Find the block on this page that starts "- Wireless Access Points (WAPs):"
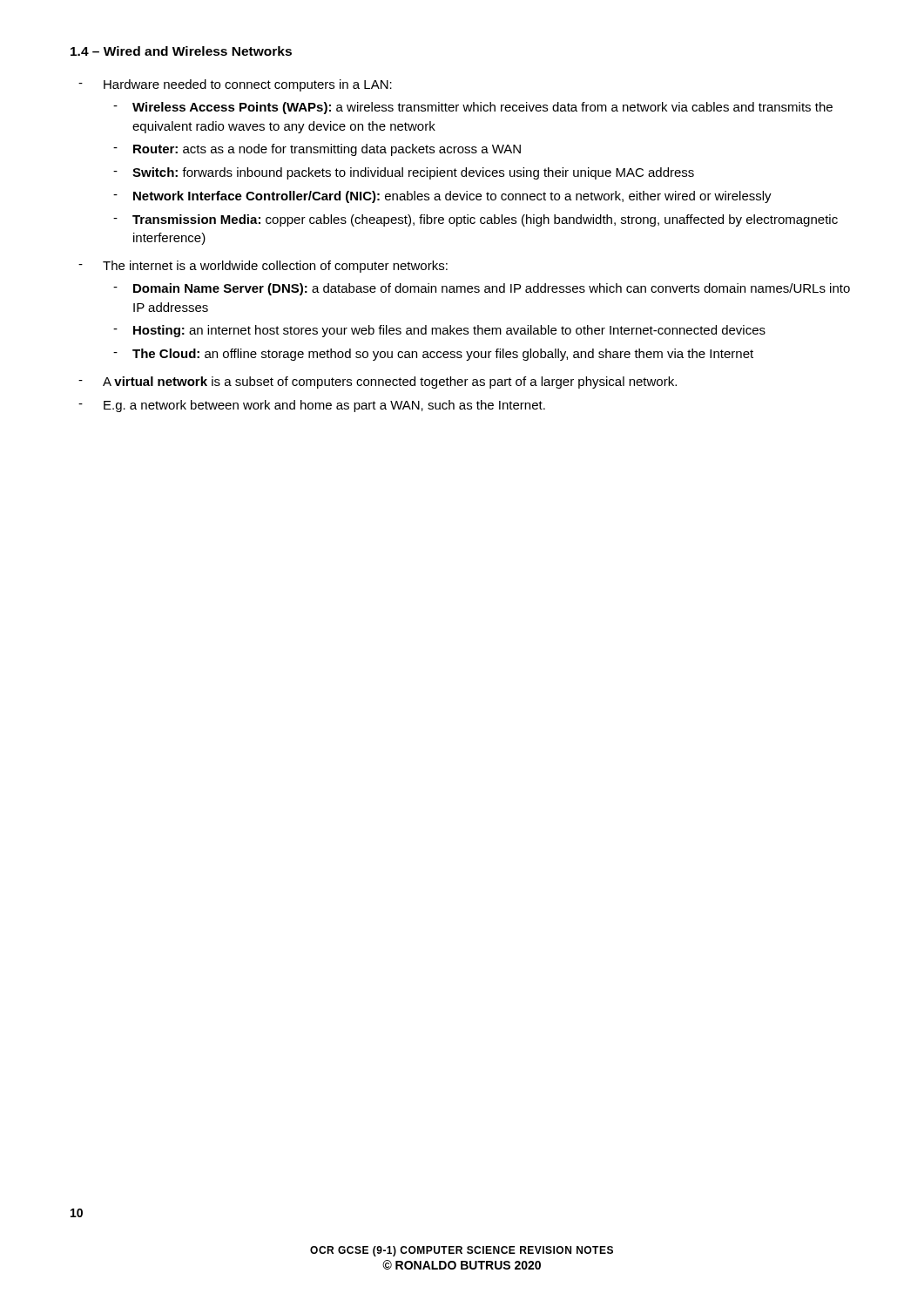Viewport: 924px width, 1307px height. click(484, 116)
